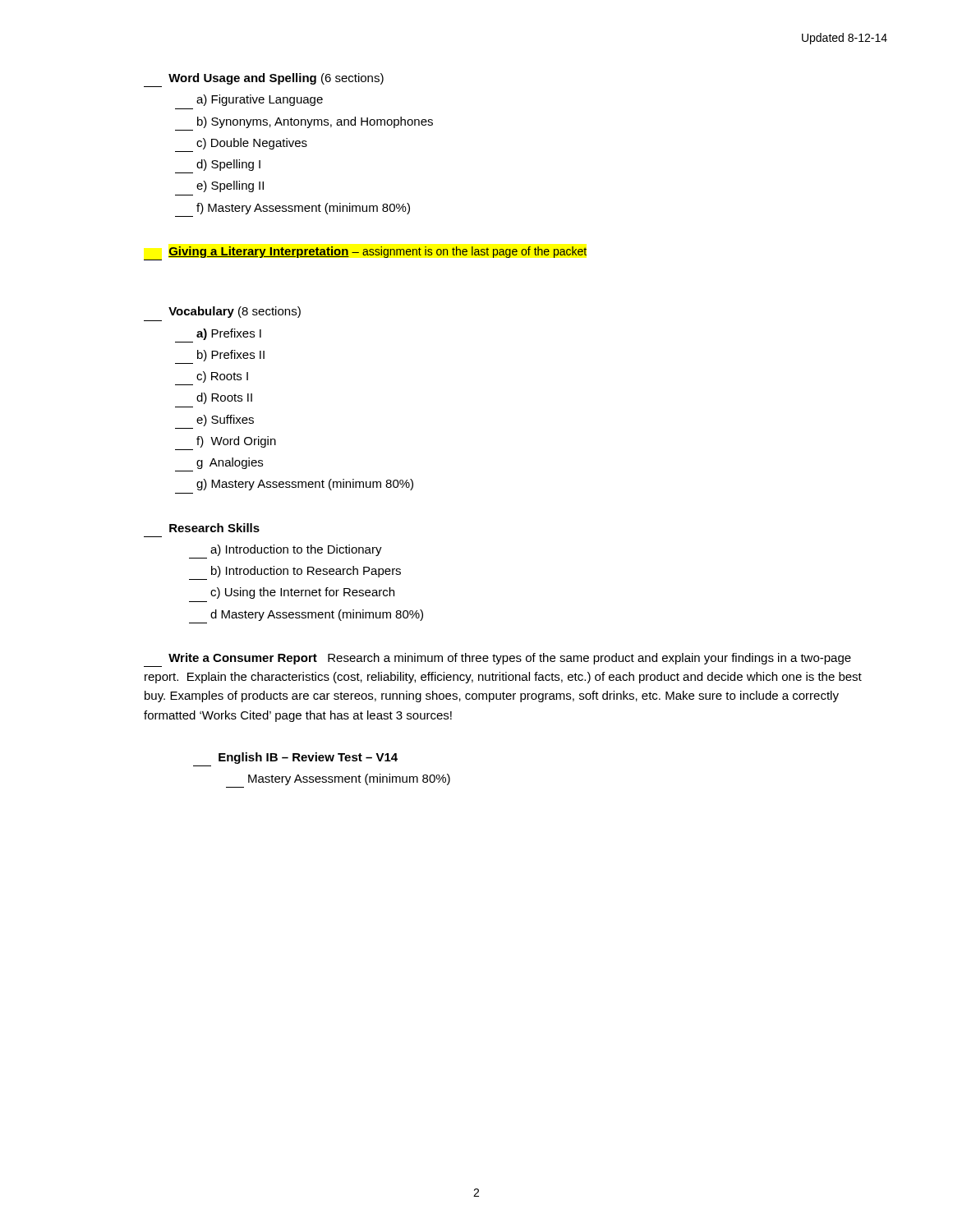Find the list item that says "c) Double Negatives"

click(x=241, y=144)
